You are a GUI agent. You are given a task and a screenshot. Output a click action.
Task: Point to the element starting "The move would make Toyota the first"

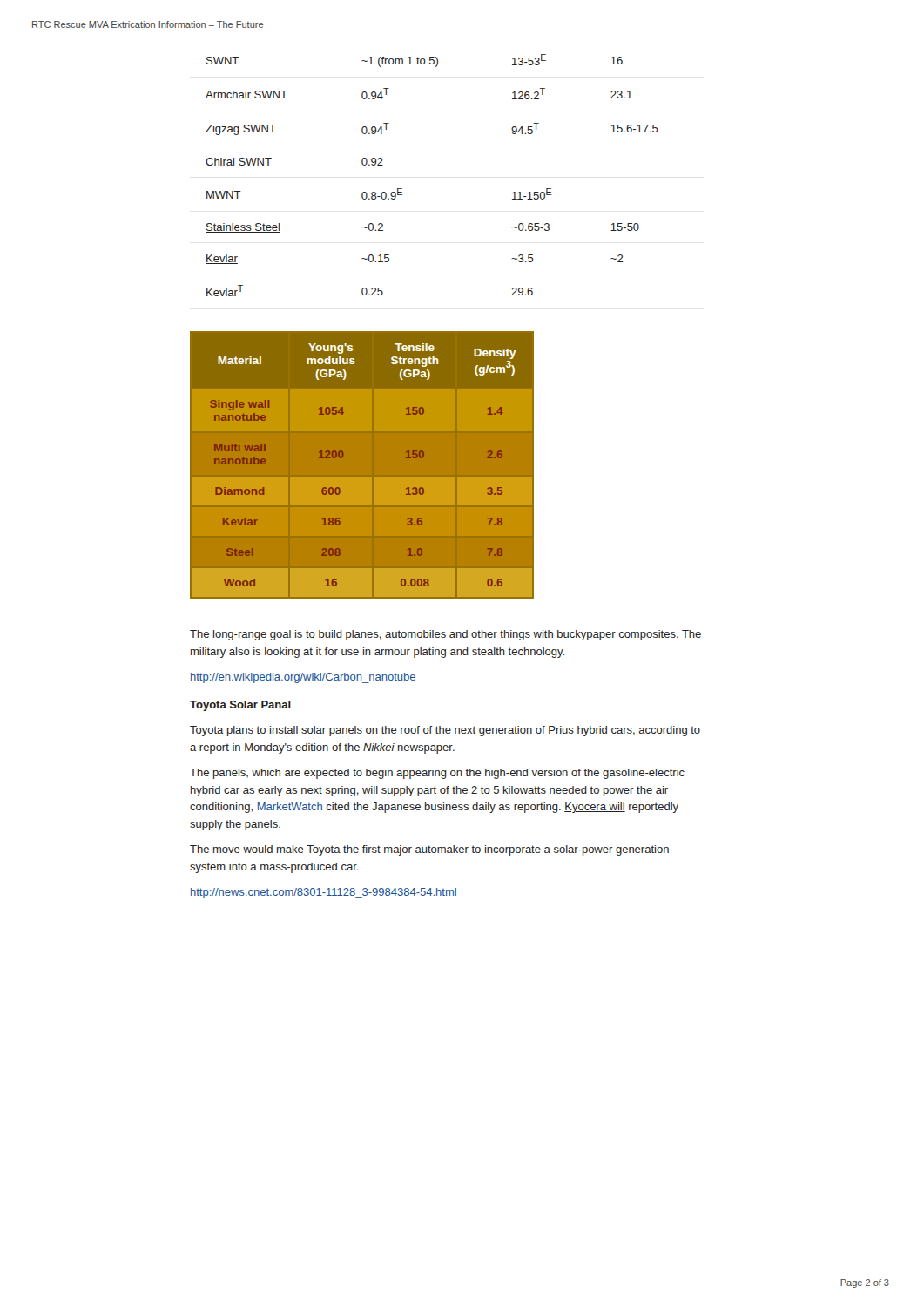pos(447,858)
